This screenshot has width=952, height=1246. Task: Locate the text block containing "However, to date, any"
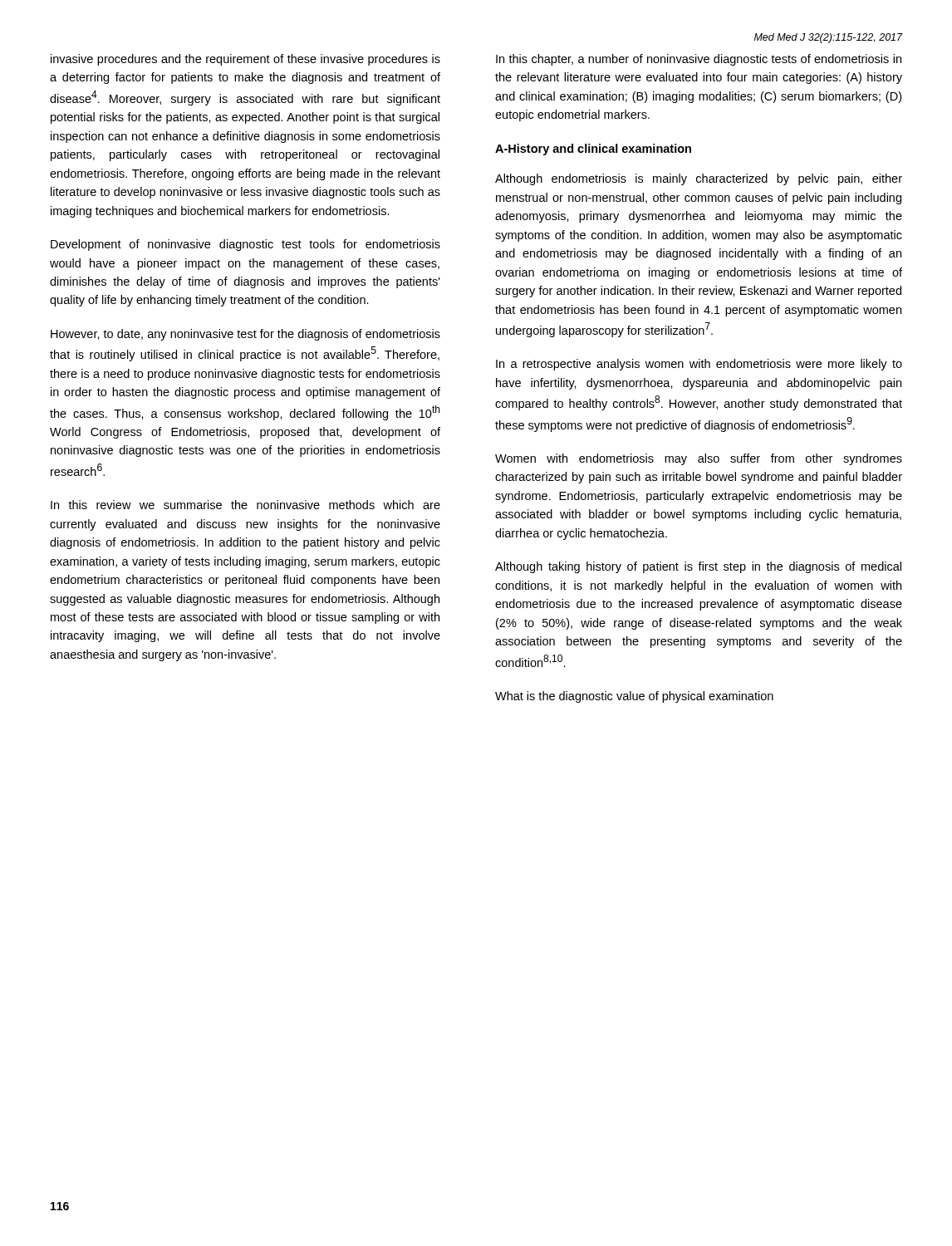(245, 403)
